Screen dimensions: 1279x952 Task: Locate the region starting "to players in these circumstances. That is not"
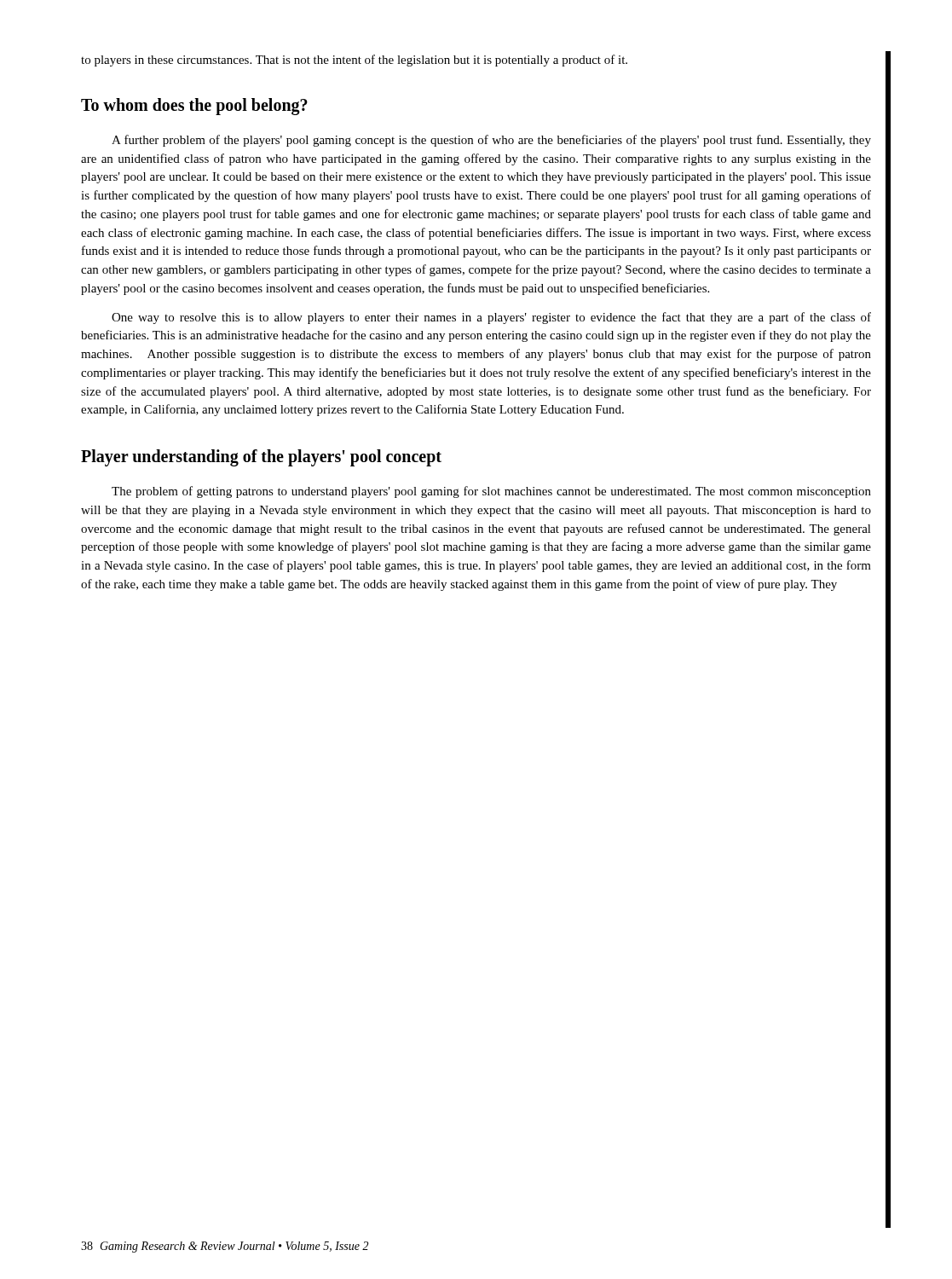[x=355, y=60]
